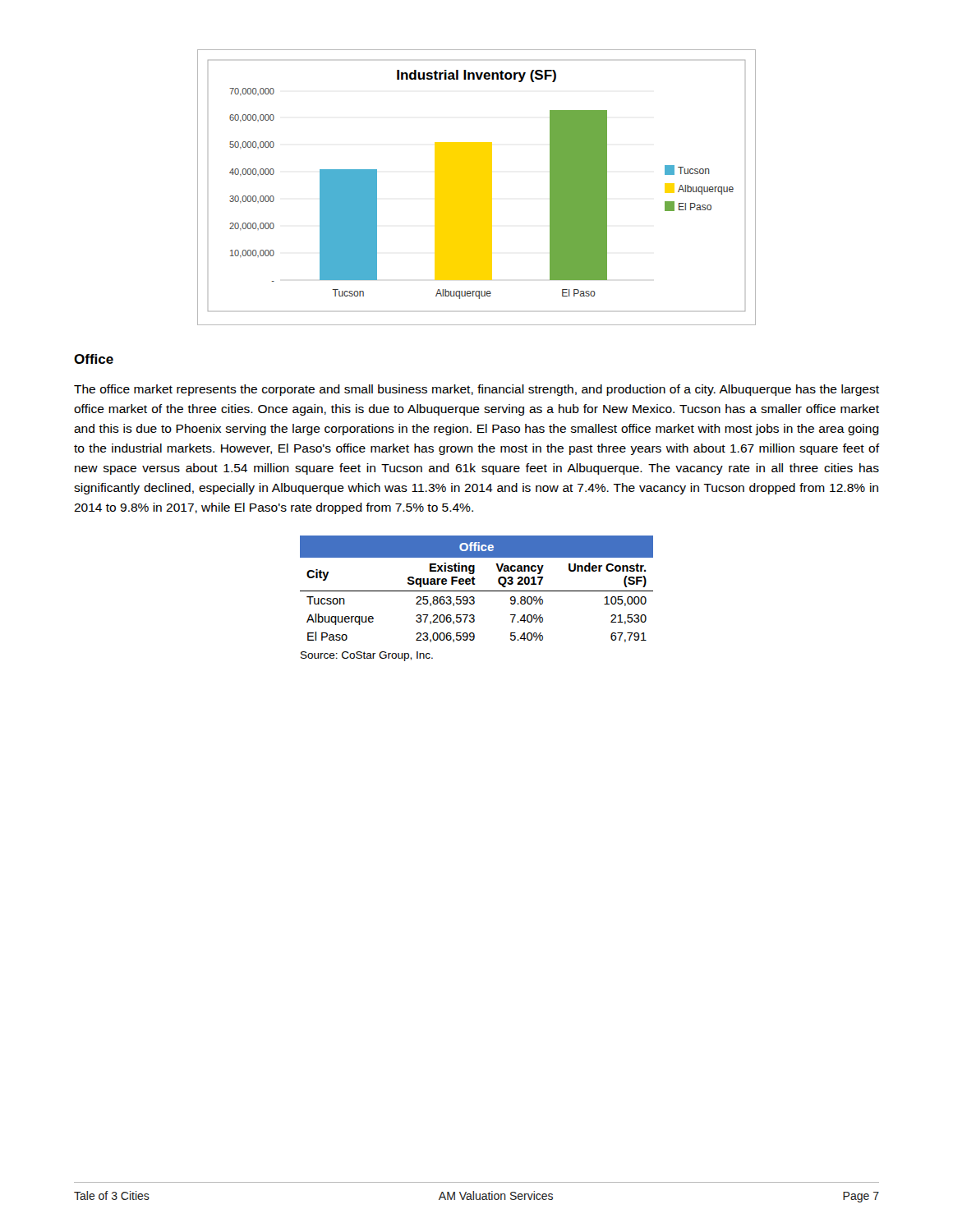Click on the table containing "El Paso"
This screenshot has height=1232, width=953.
click(476, 591)
